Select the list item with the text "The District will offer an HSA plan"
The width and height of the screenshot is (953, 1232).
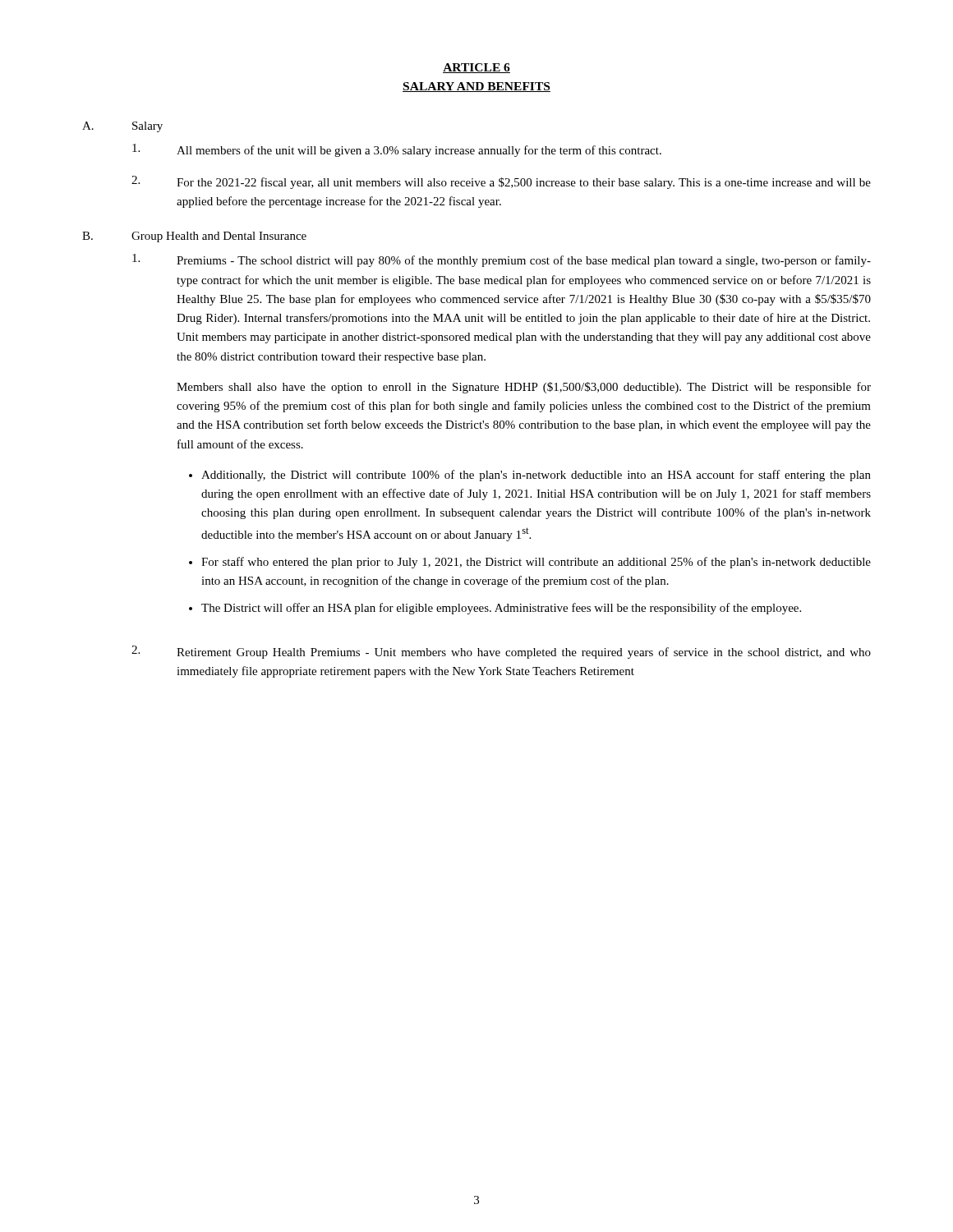[502, 608]
